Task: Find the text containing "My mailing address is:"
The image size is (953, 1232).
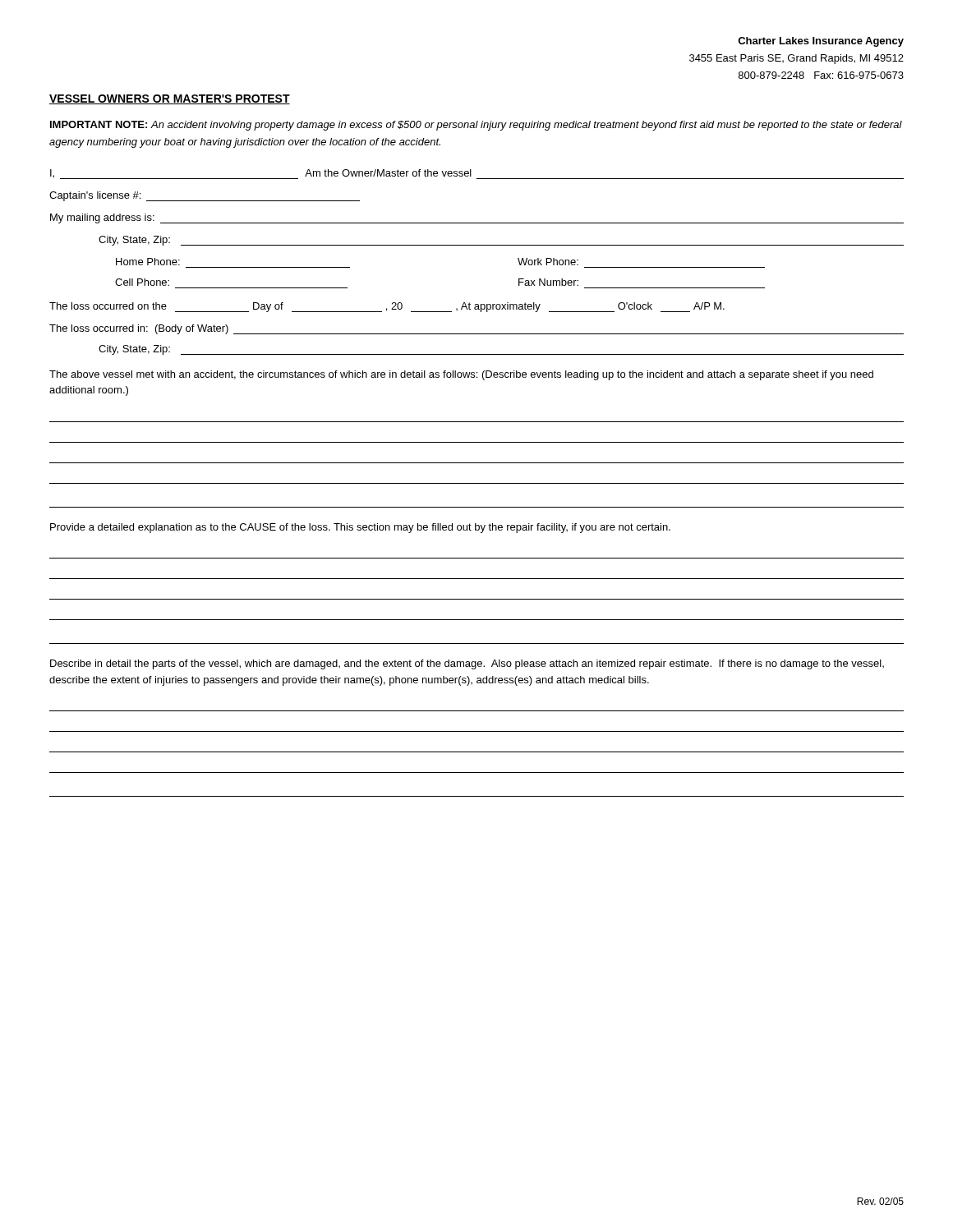Action: (476, 216)
